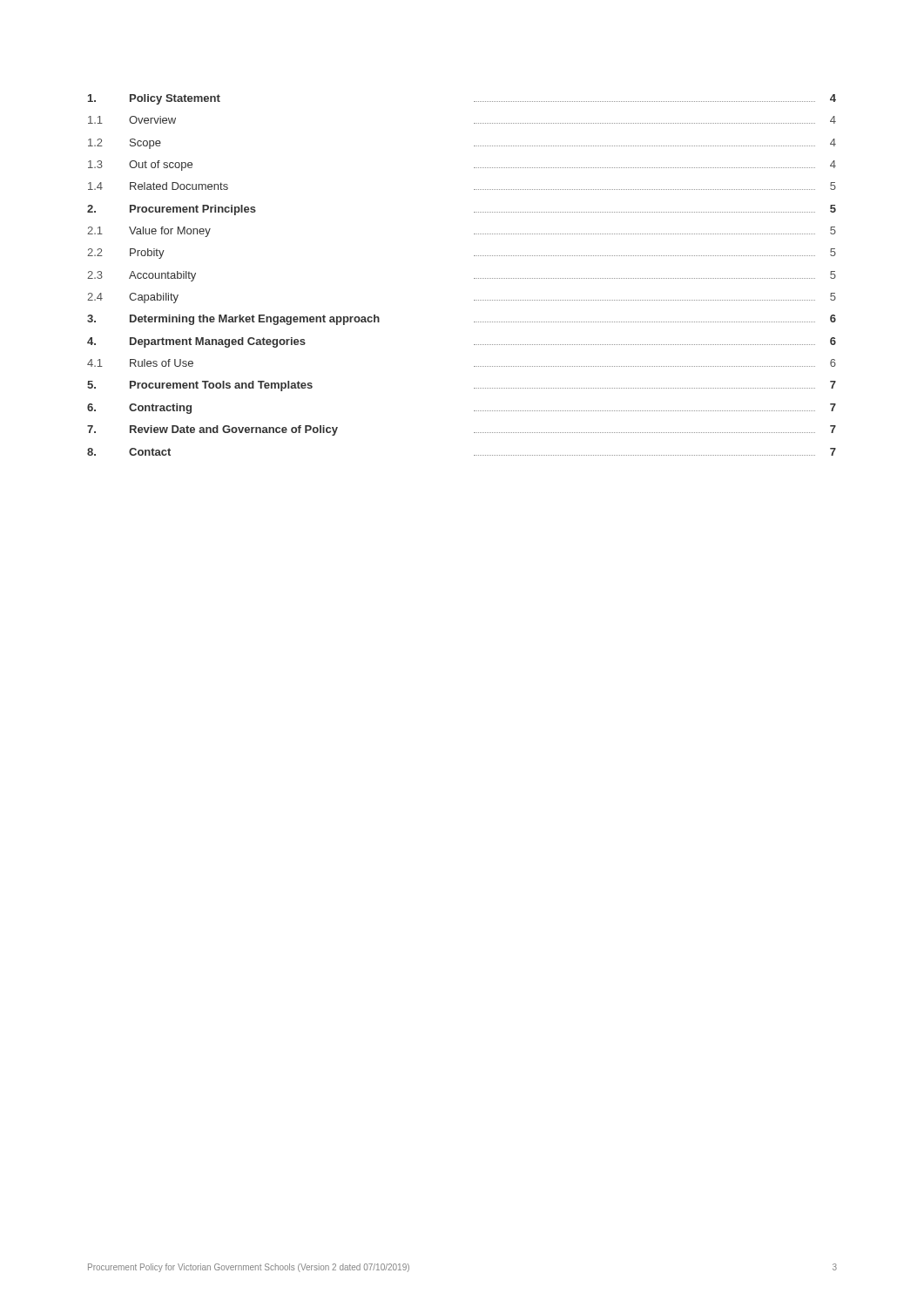The width and height of the screenshot is (924, 1307).
Task: Click on the text block starting "1 Overview 4"
Action: 155,120
